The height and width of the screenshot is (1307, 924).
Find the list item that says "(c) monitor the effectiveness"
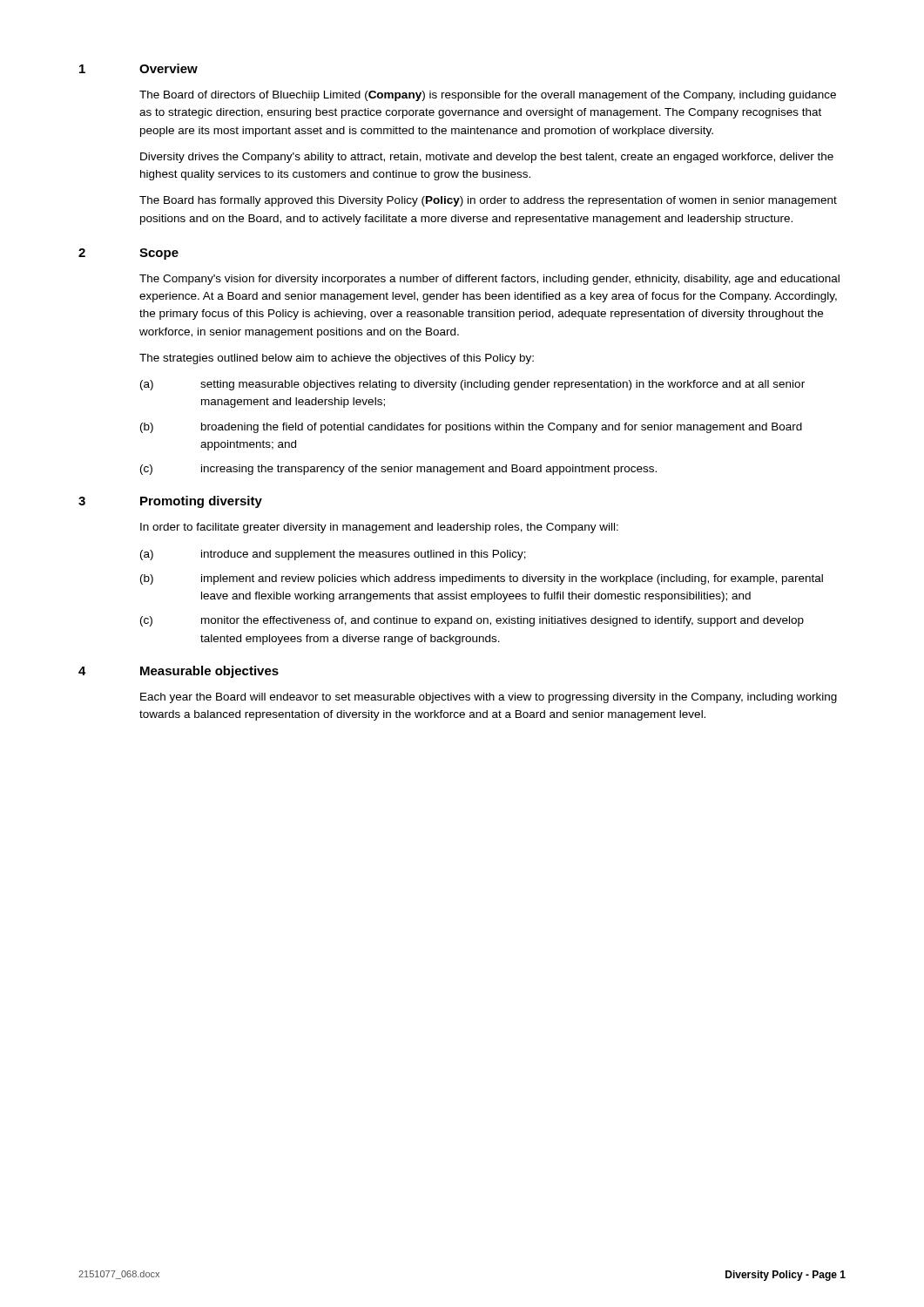[x=492, y=630]
